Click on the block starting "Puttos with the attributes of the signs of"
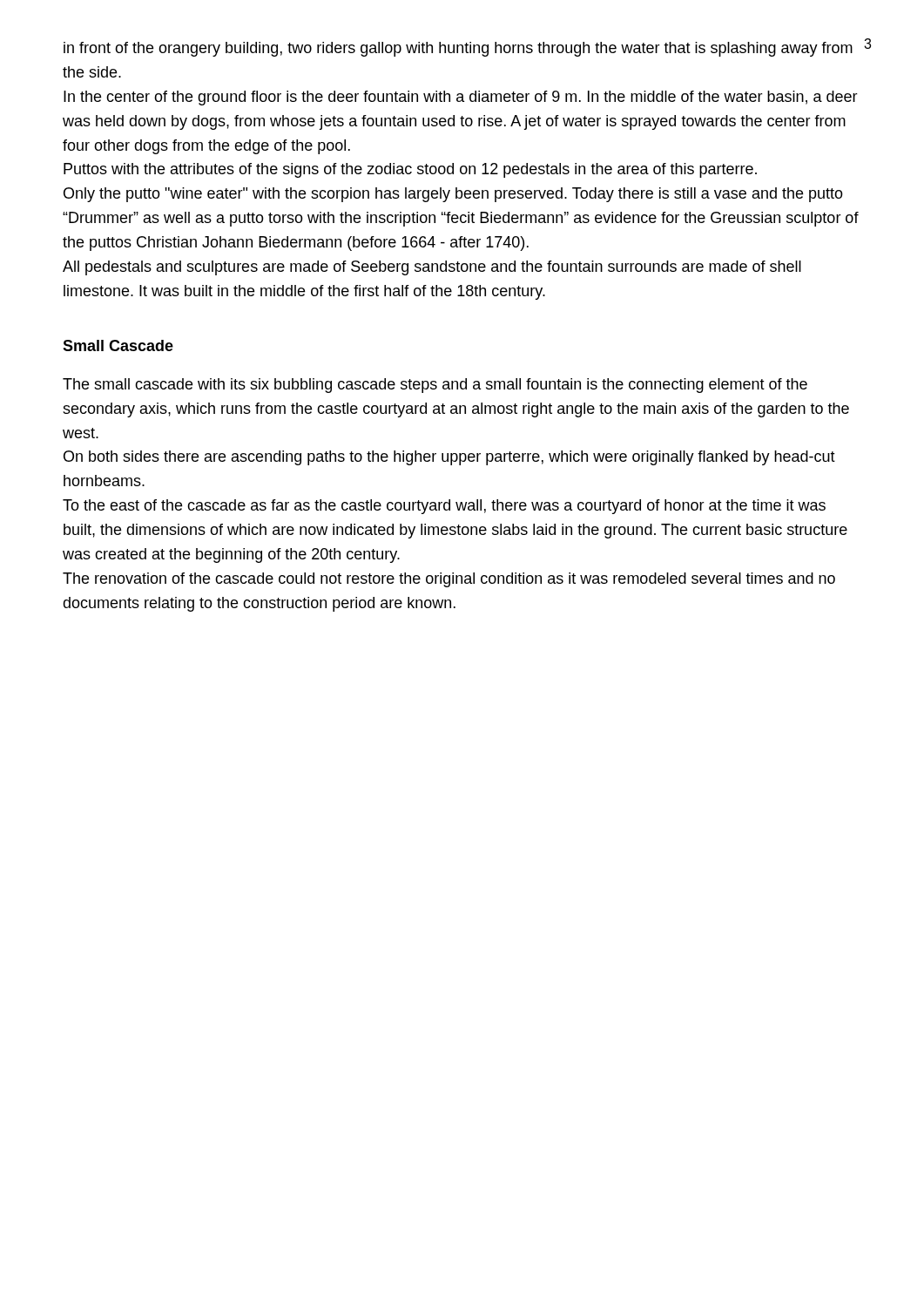924x1307 pixels. pos(410,169)
